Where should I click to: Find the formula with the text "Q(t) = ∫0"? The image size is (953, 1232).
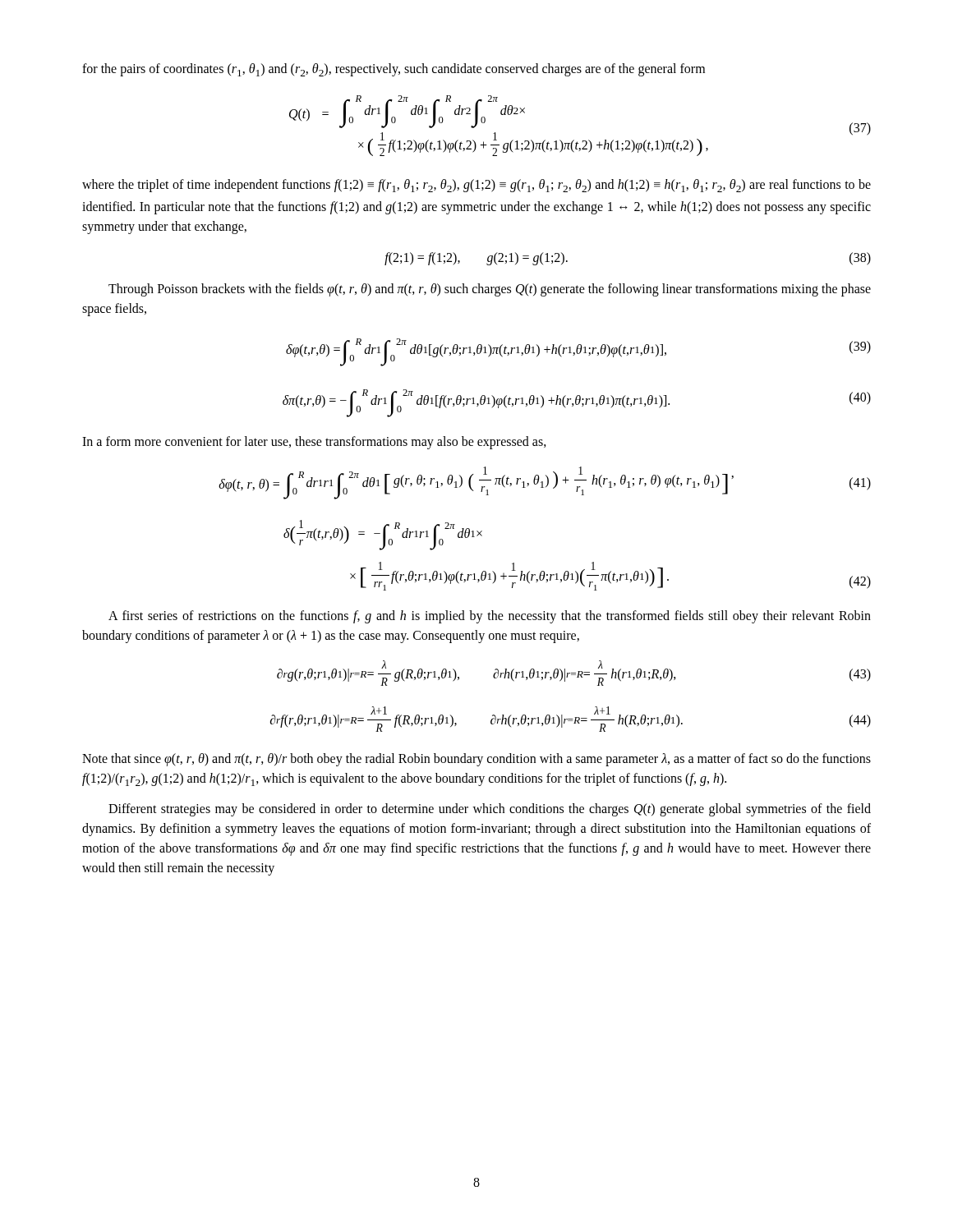pyautogui.click(x=476, y=128)
